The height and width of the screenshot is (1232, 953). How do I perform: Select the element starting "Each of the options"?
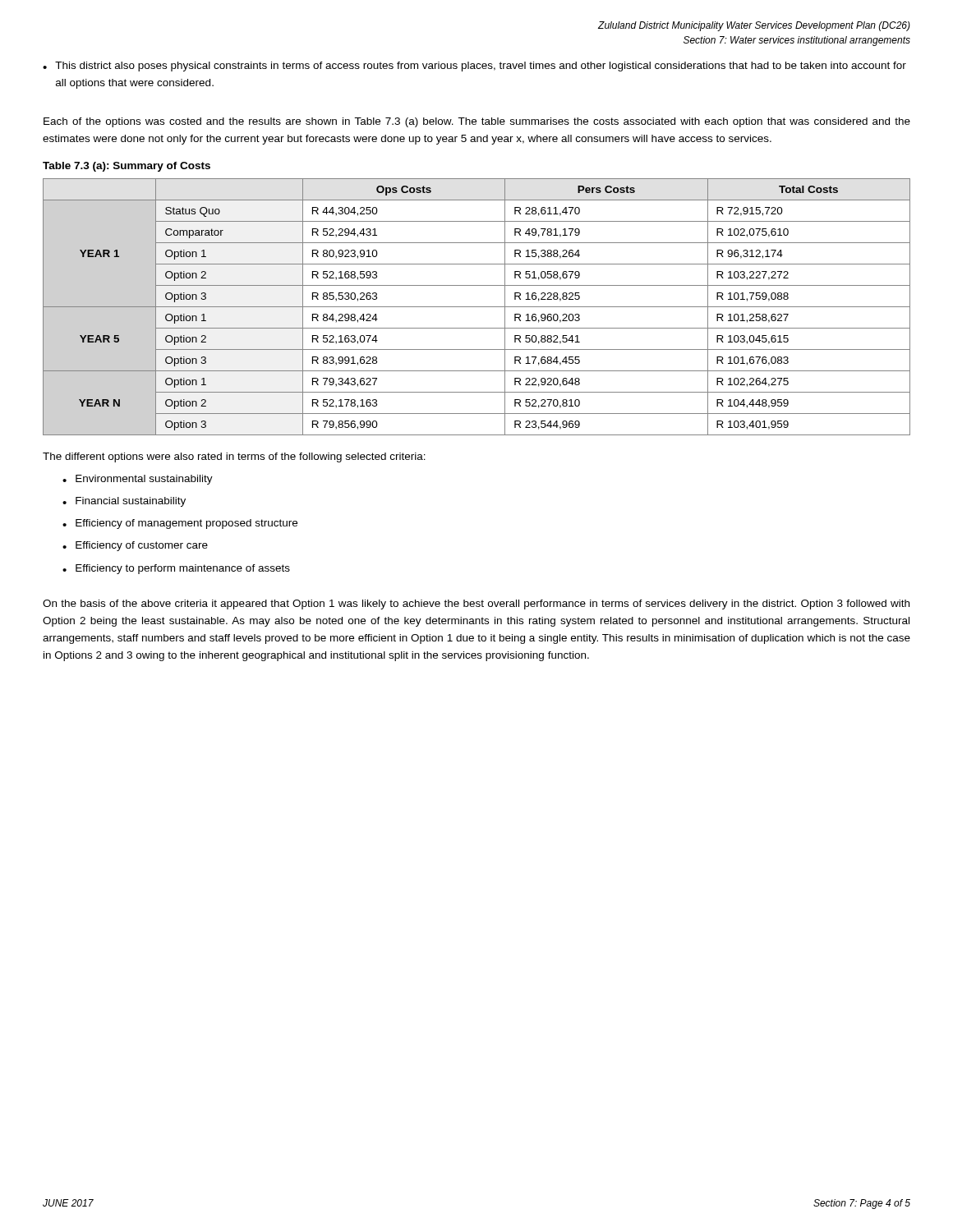pos(476,130)
